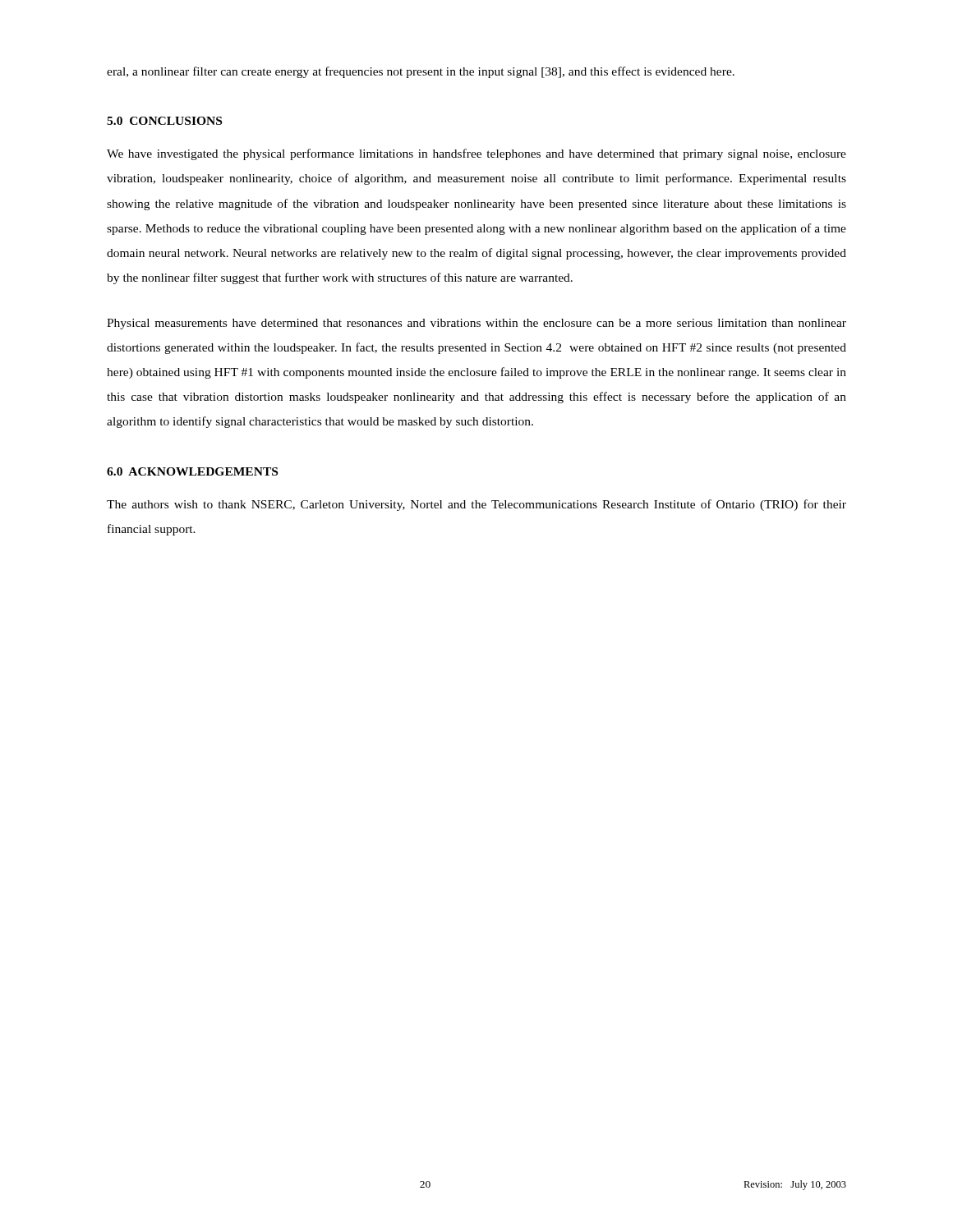Point to the passage starting "We have investigated the physical performance"
Viewport: 953px width, 1232px height.
(476, 215)
